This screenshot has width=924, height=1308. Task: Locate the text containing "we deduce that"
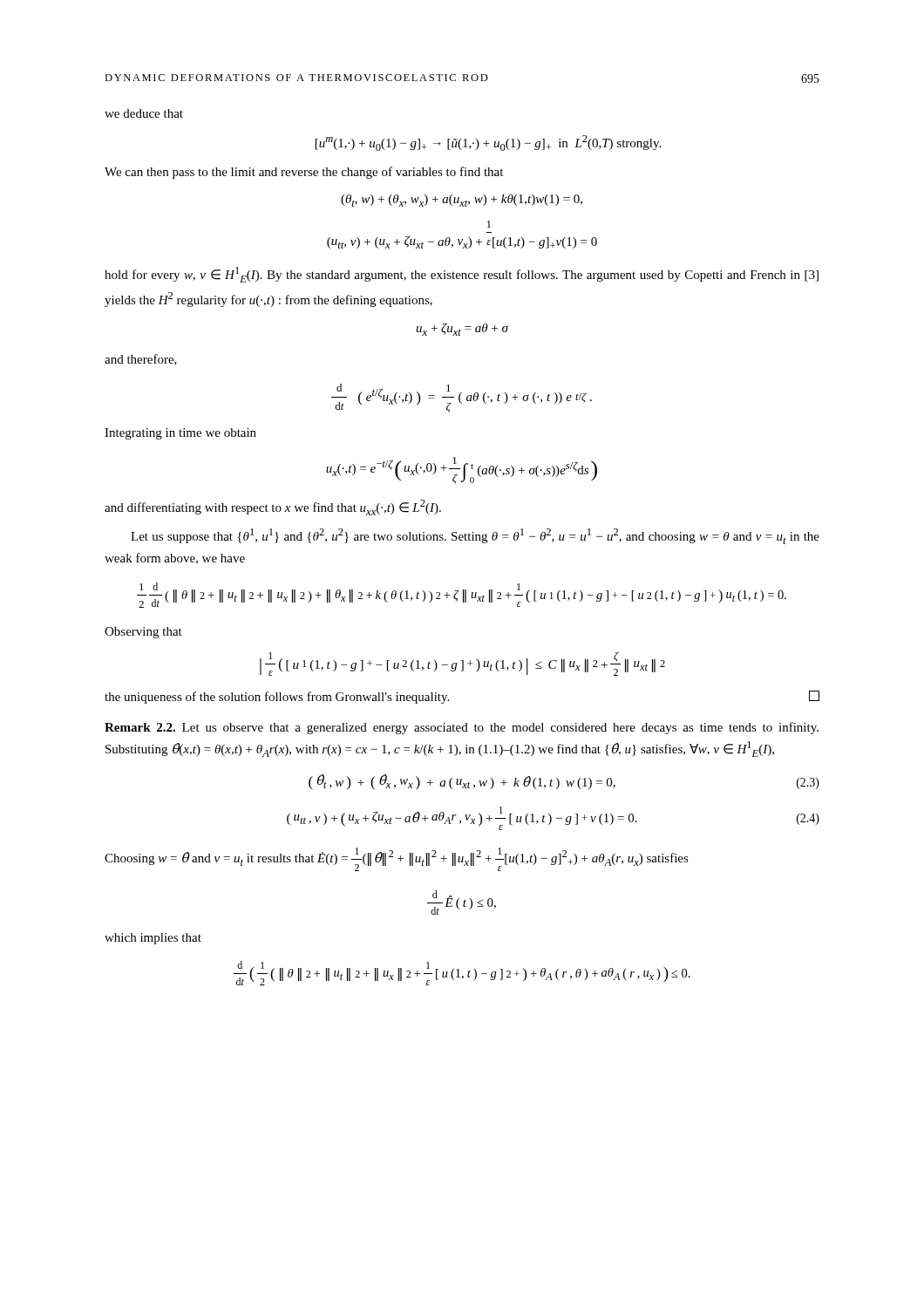coord(144,113)
